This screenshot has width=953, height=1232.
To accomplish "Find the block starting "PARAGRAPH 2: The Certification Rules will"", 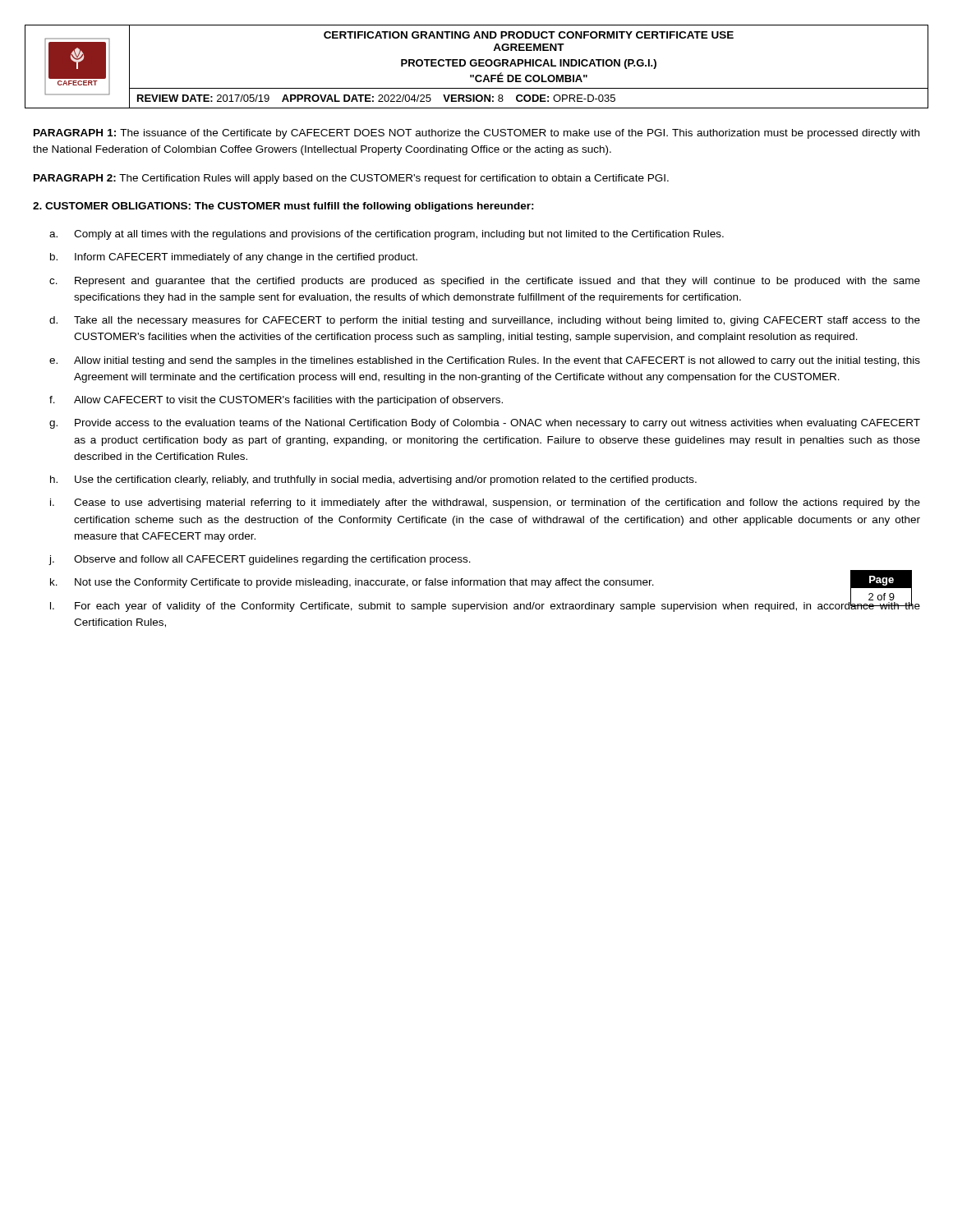I will pyautogui.click(x=351, y=177).
